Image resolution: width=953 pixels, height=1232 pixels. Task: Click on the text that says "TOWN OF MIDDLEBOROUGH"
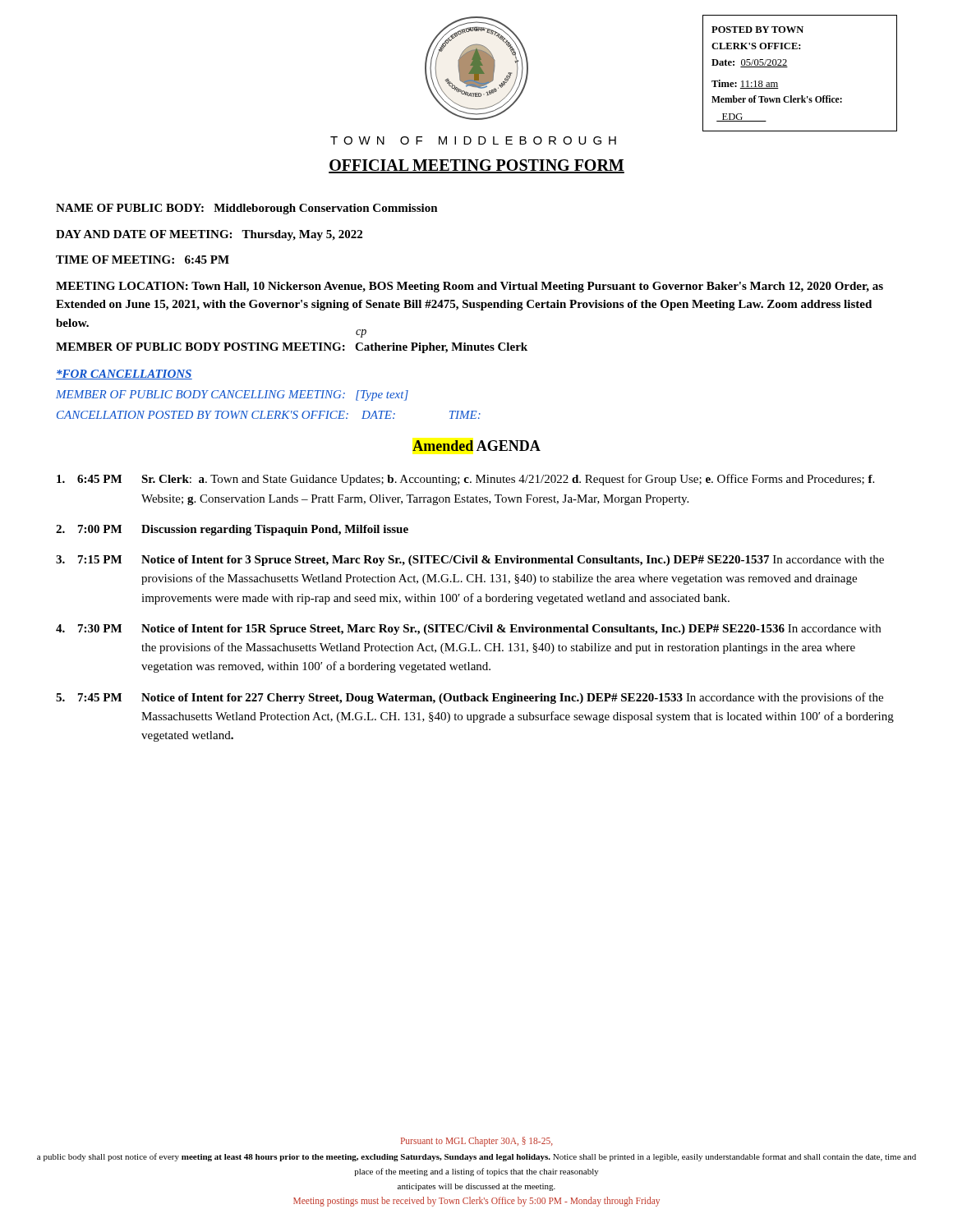[x=476, y=140]
